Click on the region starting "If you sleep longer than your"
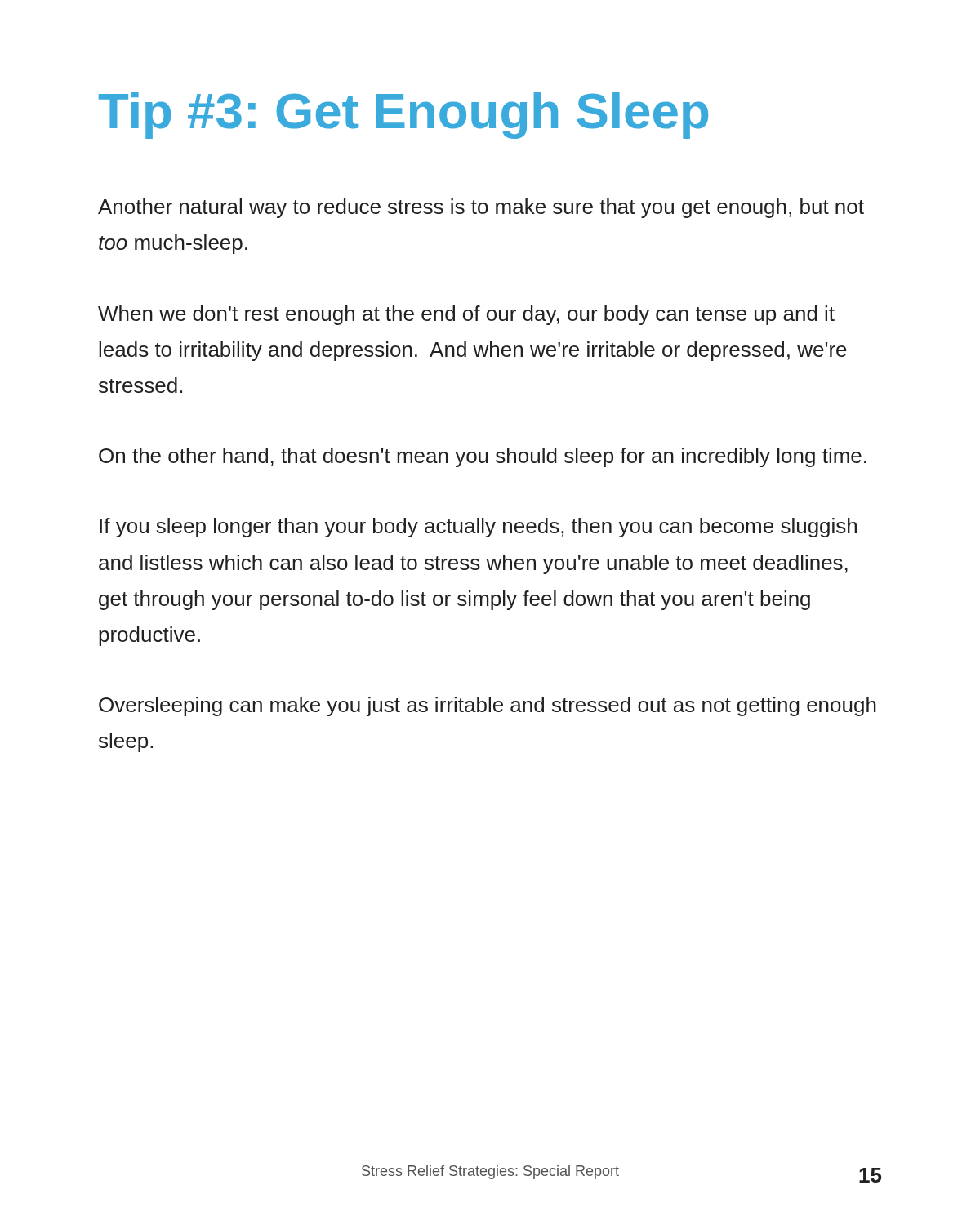This screenshot has height=1225, width=980. click(x=478, y=580)
